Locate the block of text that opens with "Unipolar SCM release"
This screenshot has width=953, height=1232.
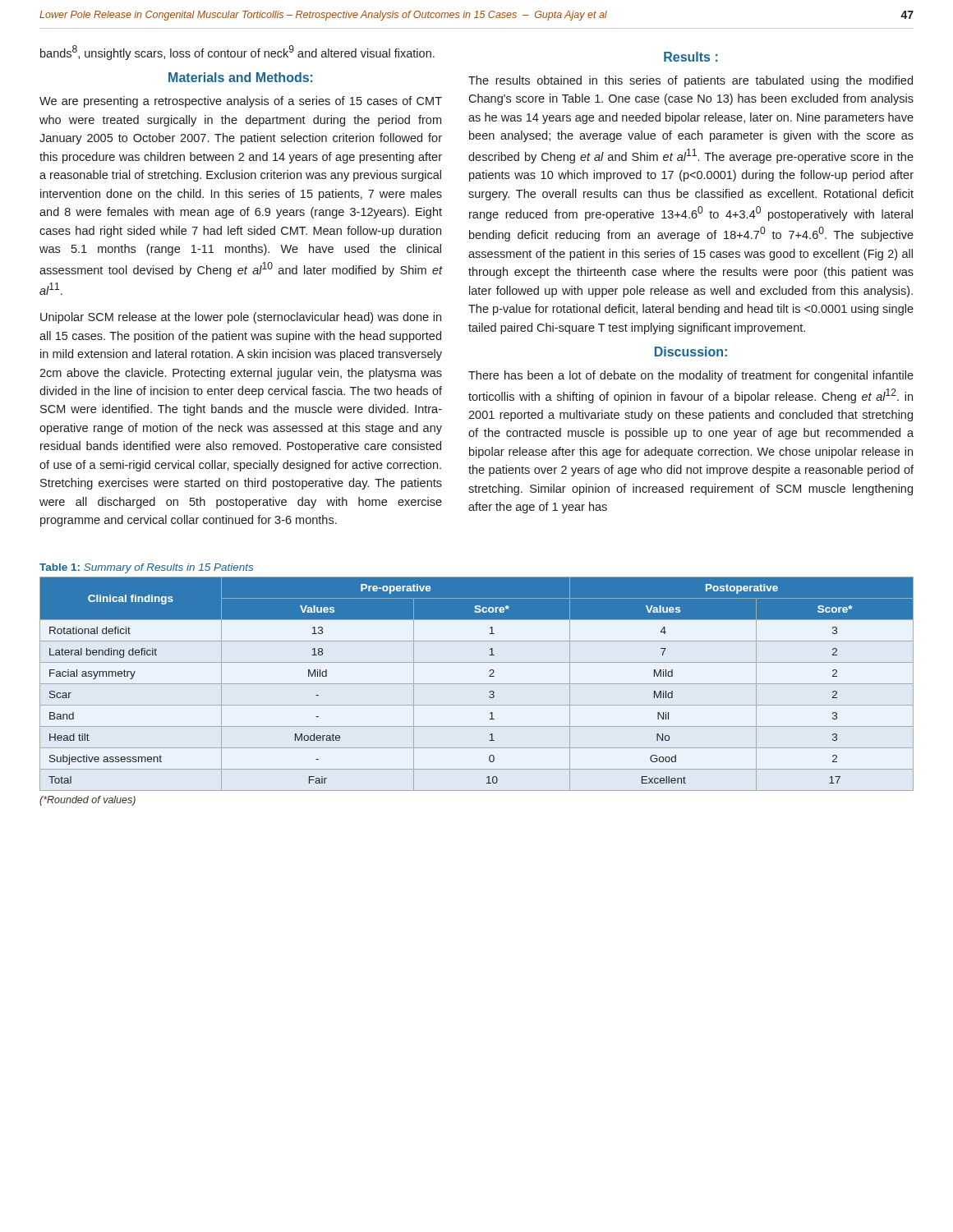[241, 419]
